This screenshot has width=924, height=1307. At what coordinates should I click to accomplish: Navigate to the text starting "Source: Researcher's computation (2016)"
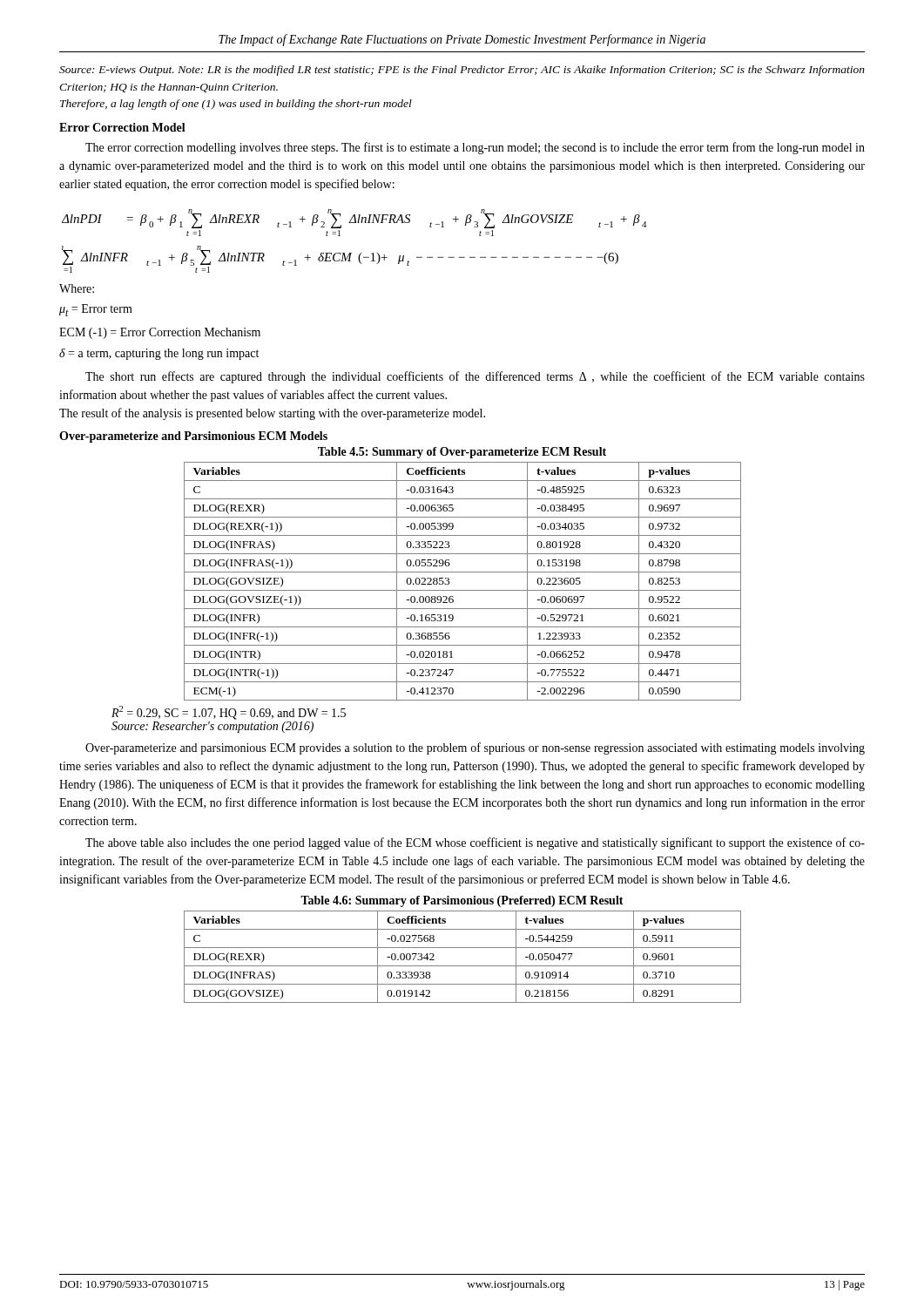click(x=213, y=727)
